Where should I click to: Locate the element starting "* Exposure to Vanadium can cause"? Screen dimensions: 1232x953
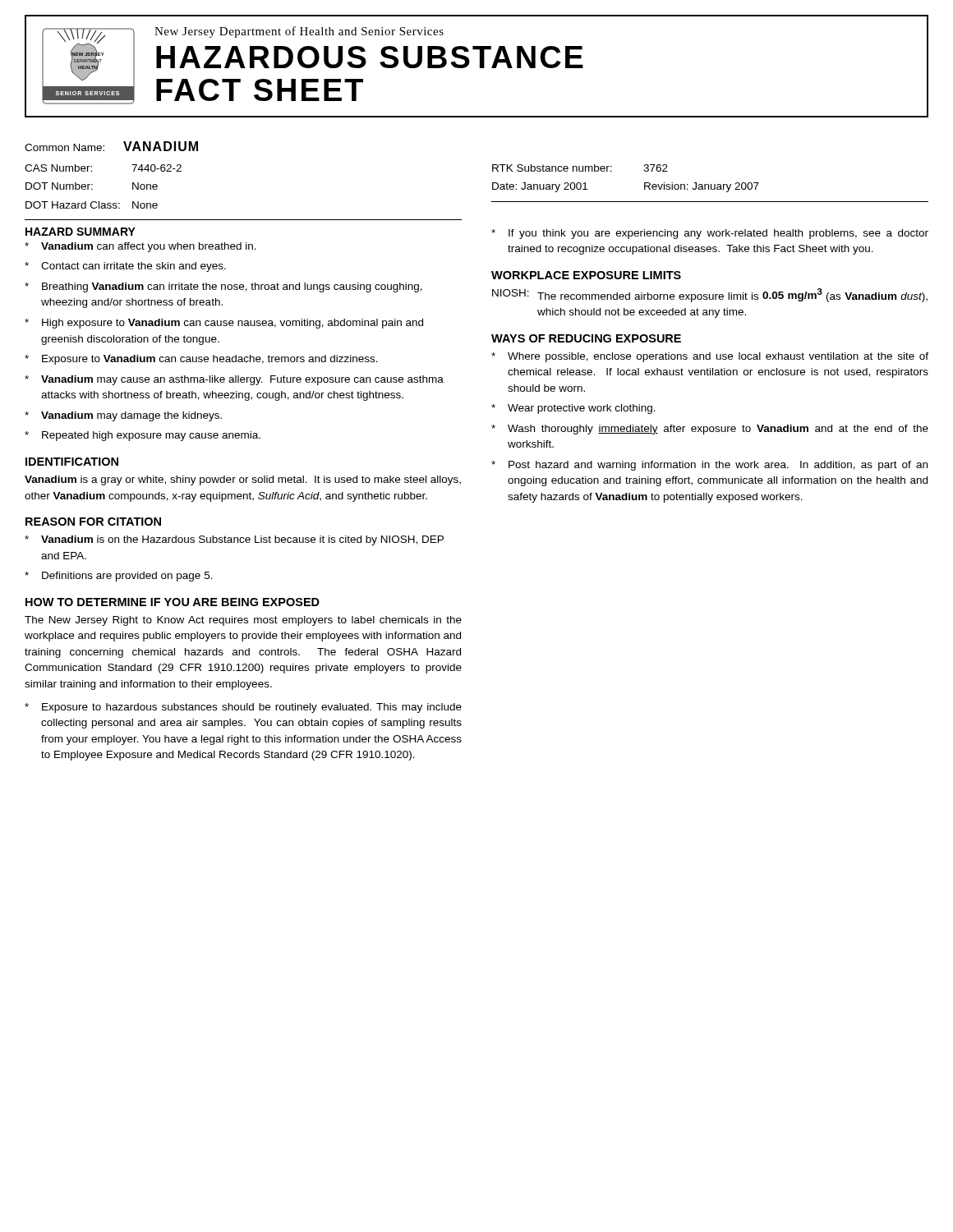click(x=243, y=359)
